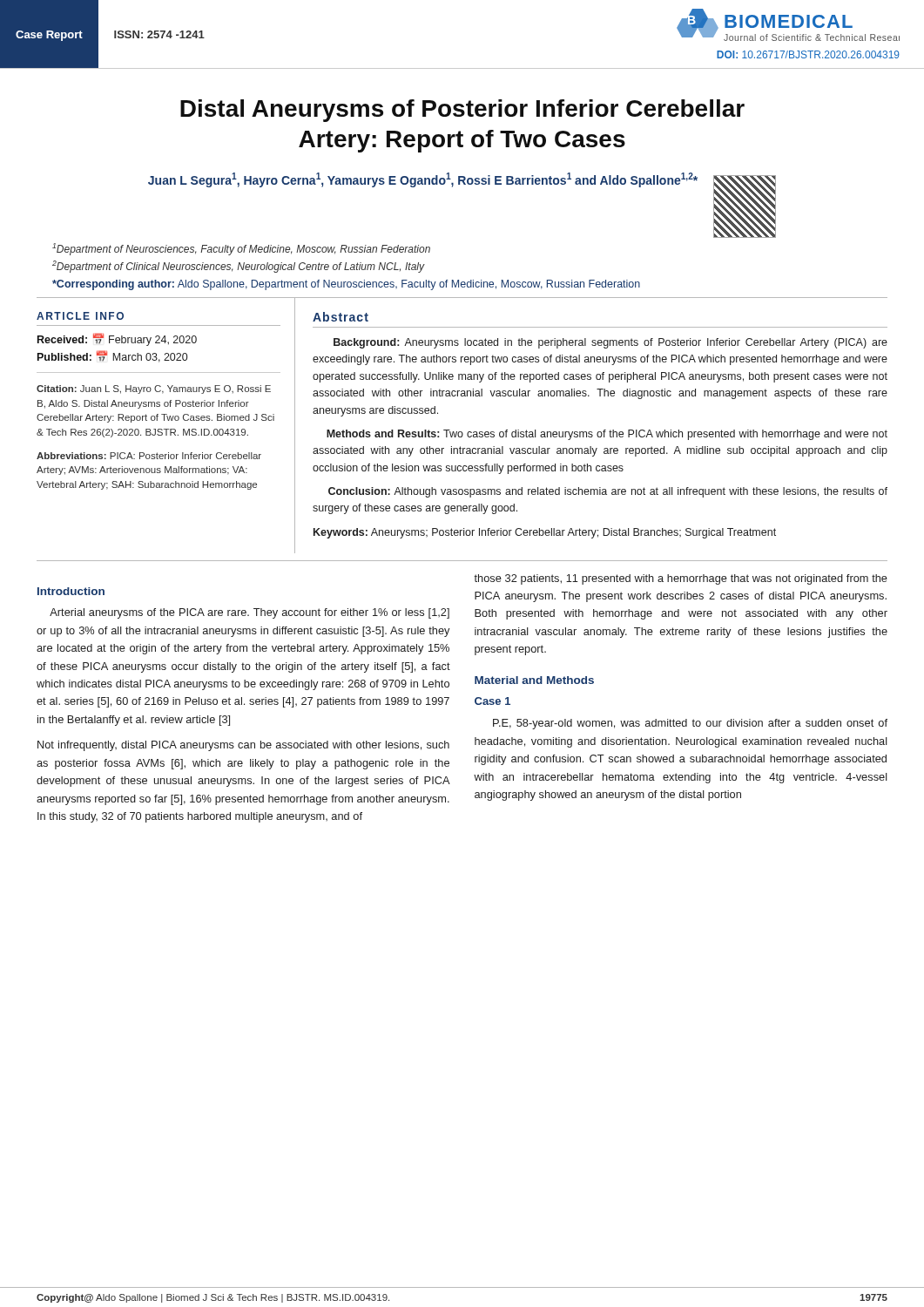Point to "Material and Methods"
This screenshot has width=924, height=1307.
(x=534, y=680)
